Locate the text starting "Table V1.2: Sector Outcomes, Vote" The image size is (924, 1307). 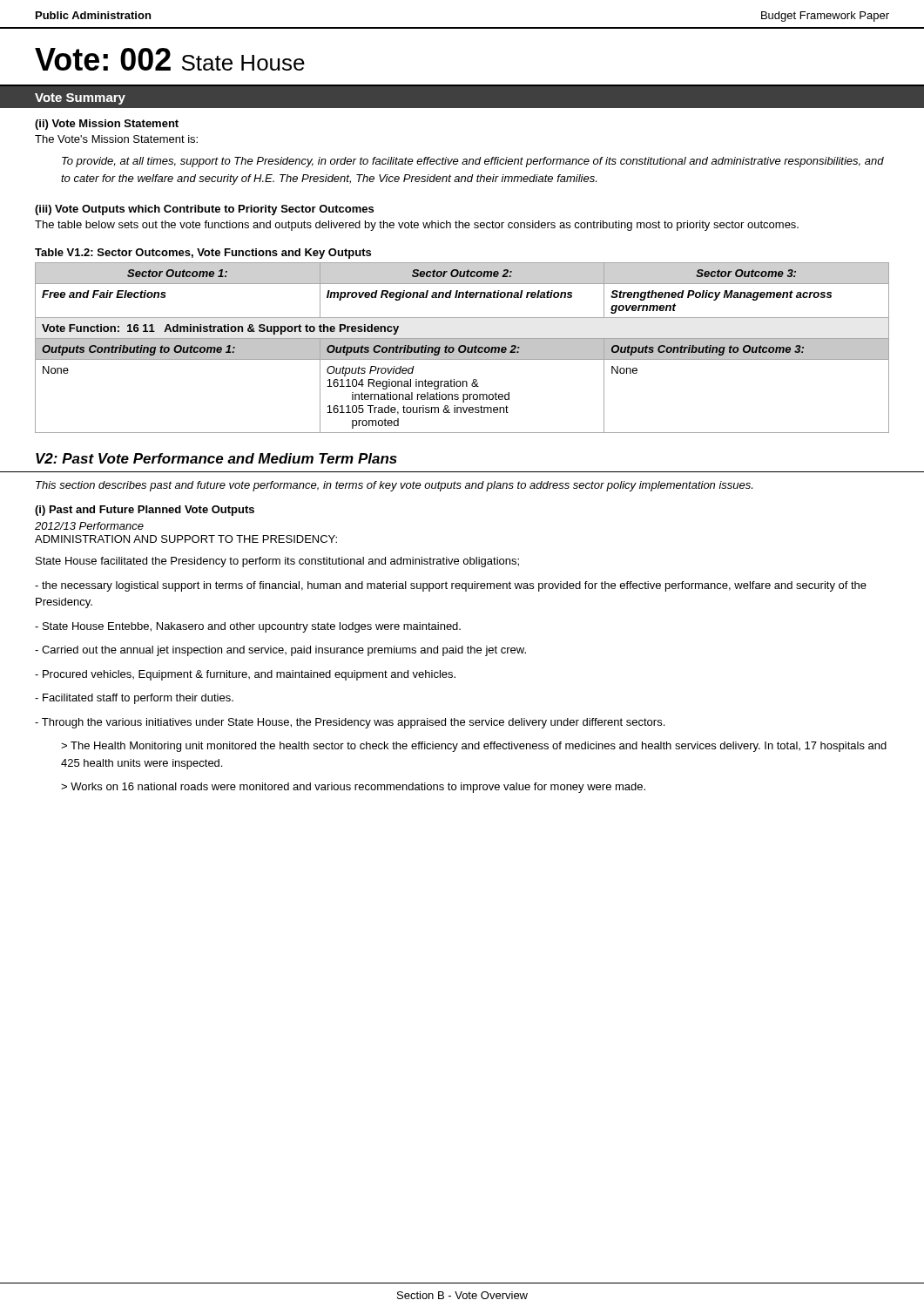pyautogui.click(x=203, y=253)
